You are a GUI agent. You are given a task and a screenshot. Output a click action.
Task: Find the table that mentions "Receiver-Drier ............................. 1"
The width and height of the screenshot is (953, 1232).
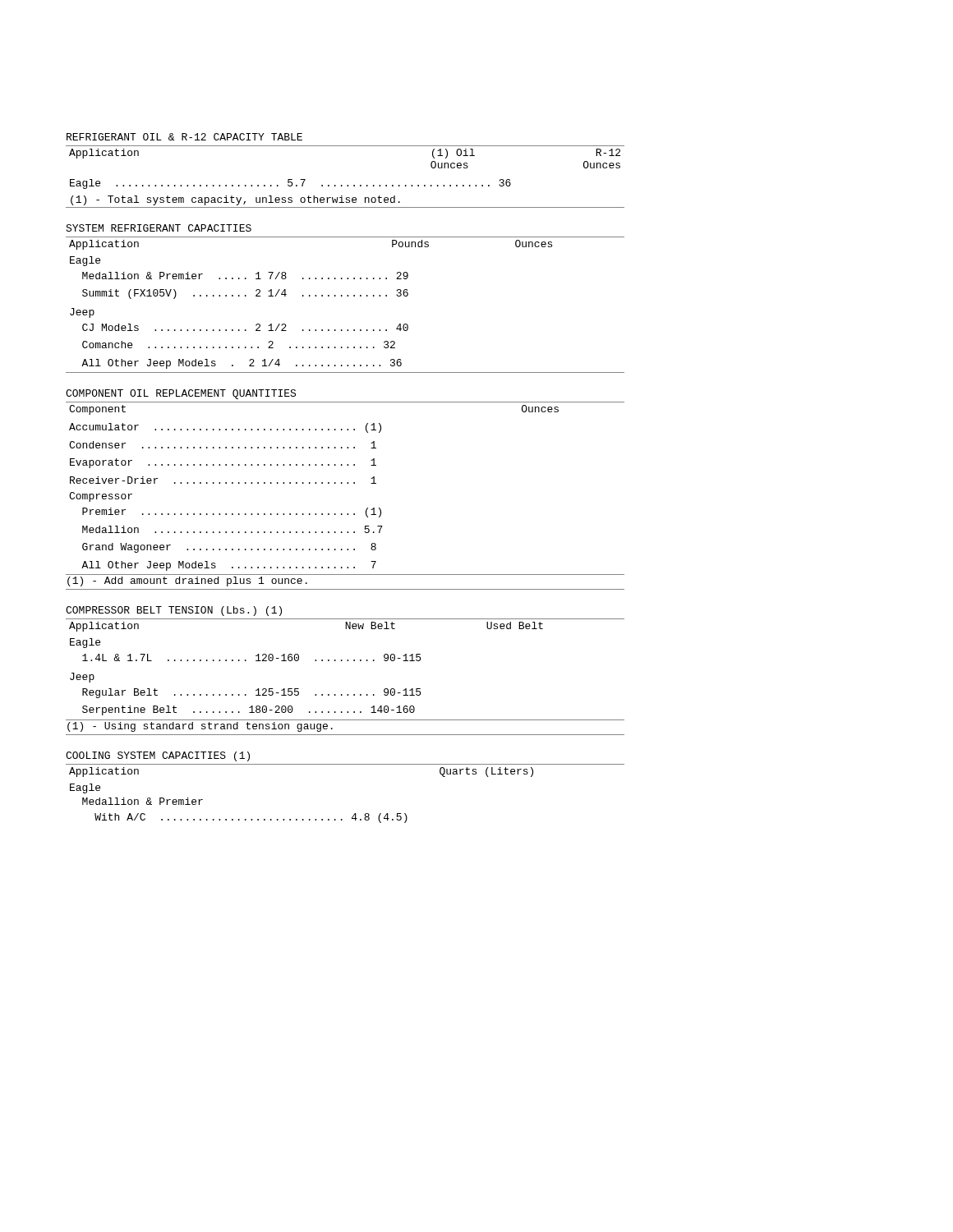pos(345,489)
